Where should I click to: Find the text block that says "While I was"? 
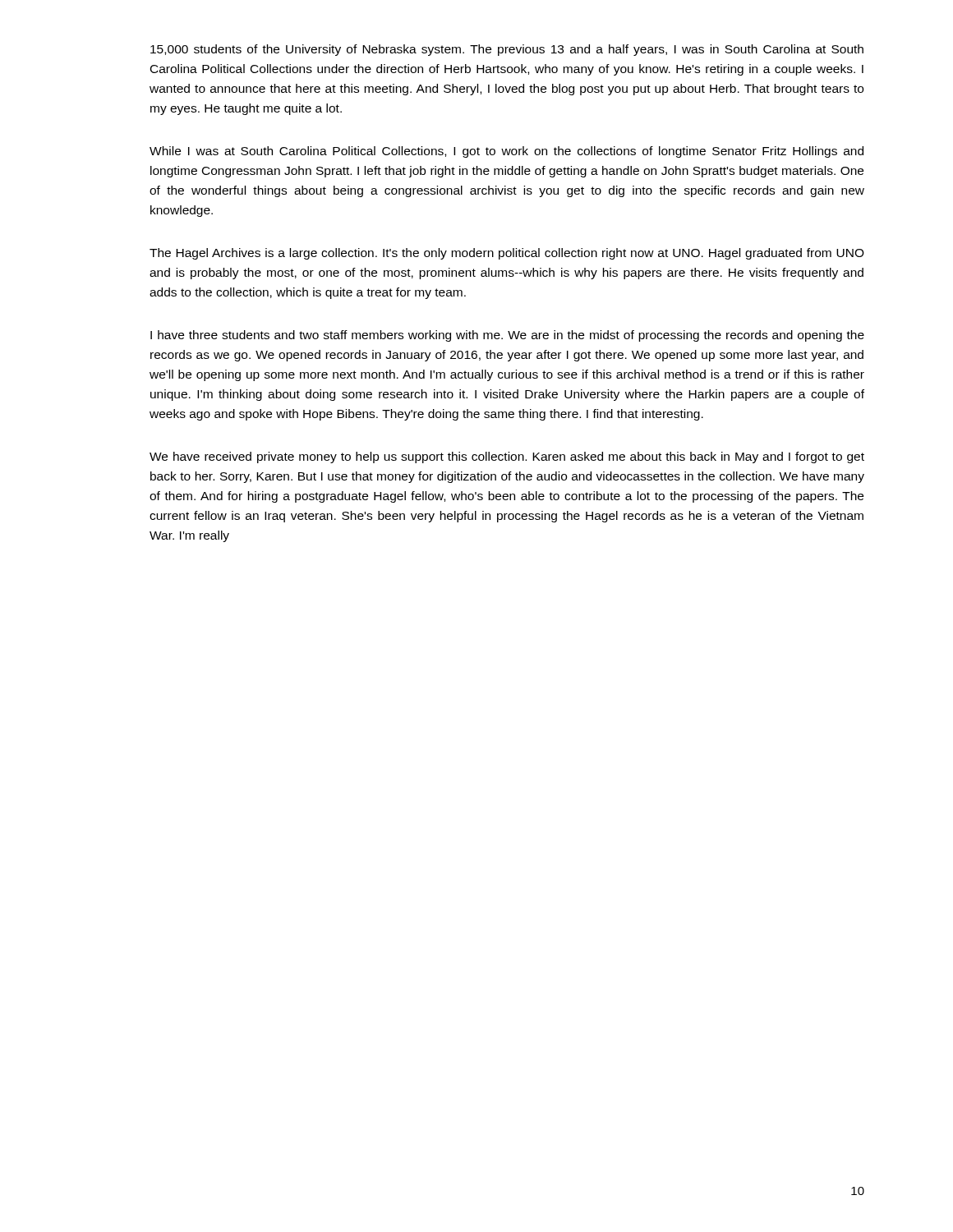507,180
